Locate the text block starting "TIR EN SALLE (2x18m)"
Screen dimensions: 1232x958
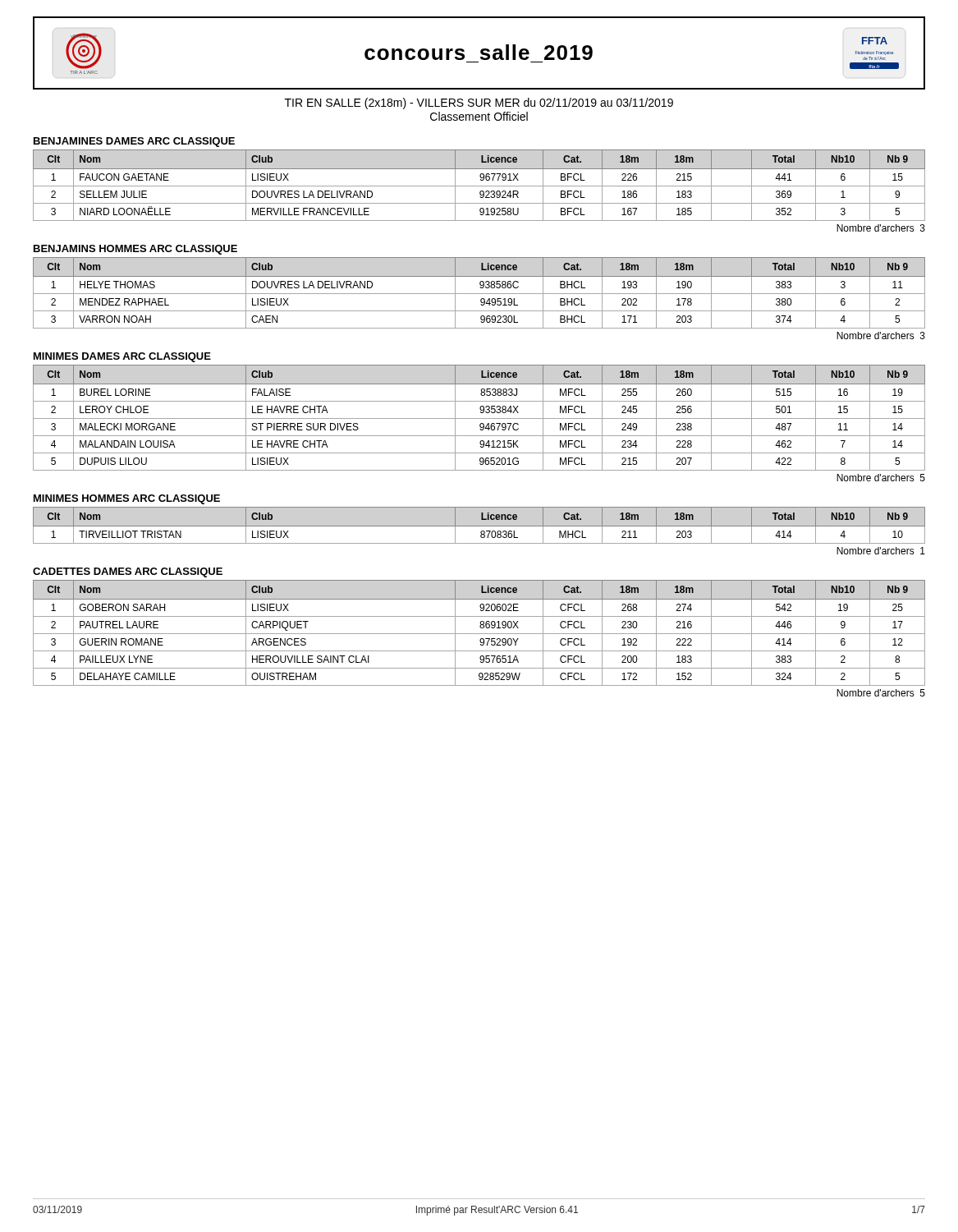click(x=479, y=103)
